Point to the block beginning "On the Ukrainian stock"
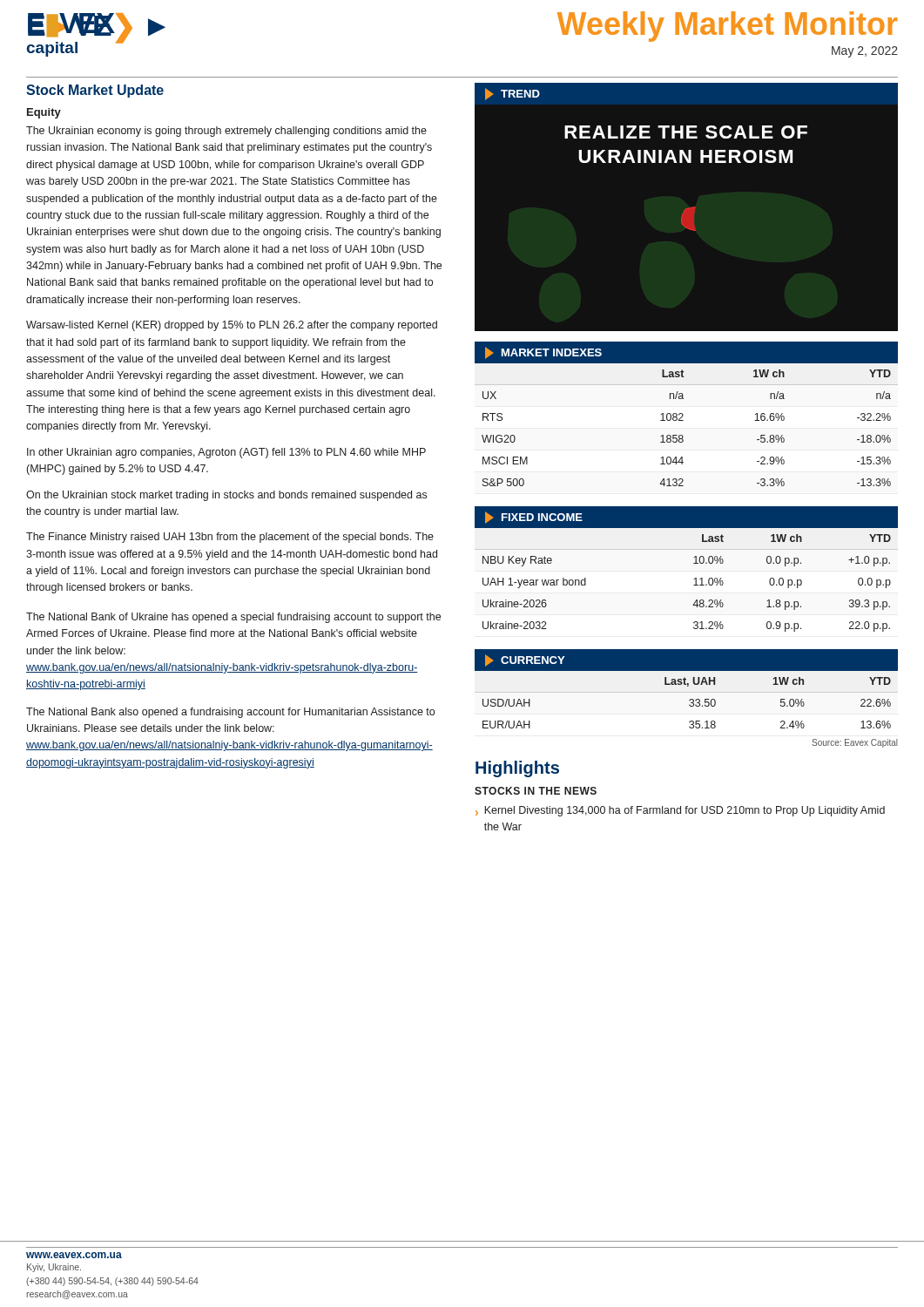The image size is (924, 1307). coord(227,503)
